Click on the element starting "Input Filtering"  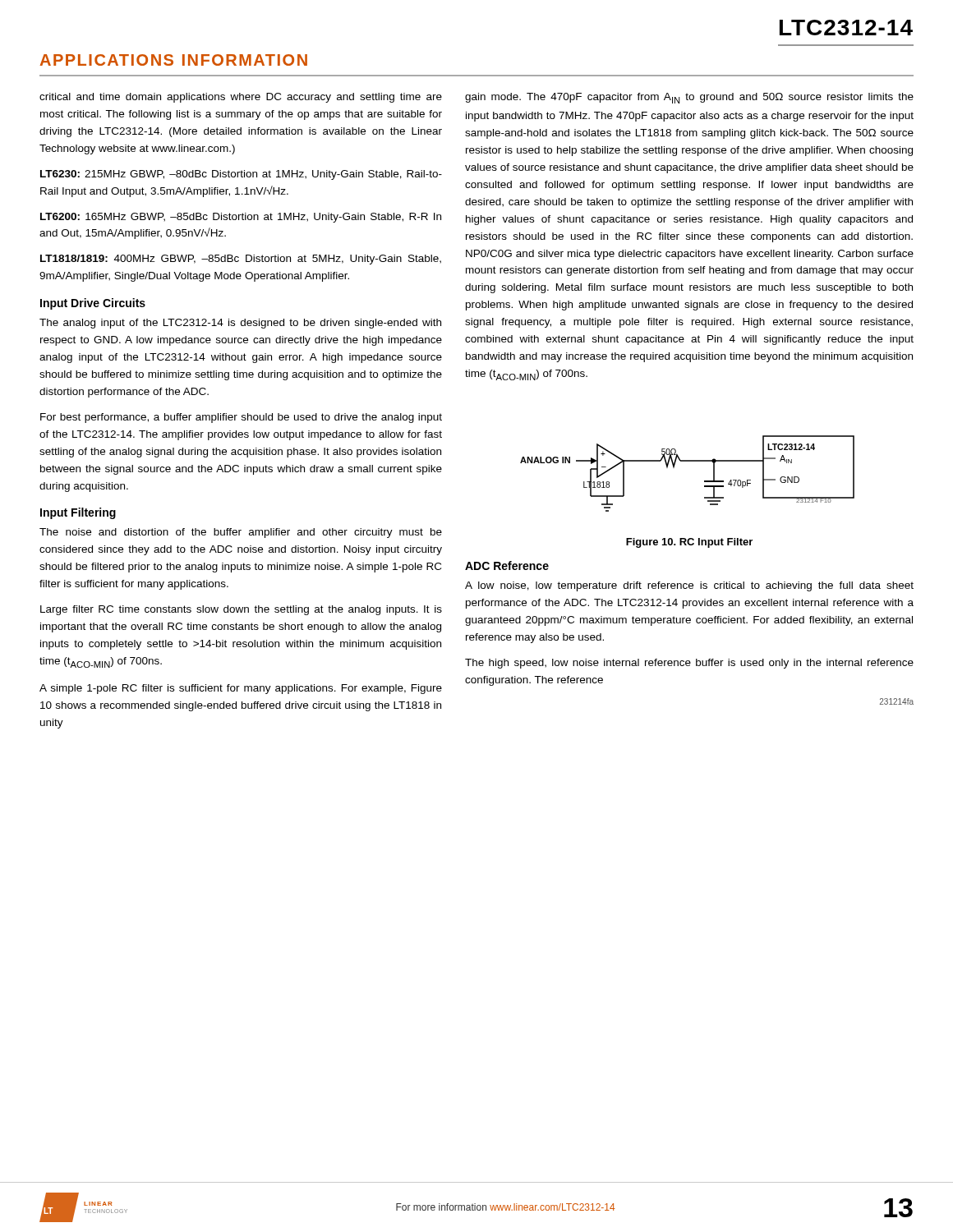pos(78,513)
